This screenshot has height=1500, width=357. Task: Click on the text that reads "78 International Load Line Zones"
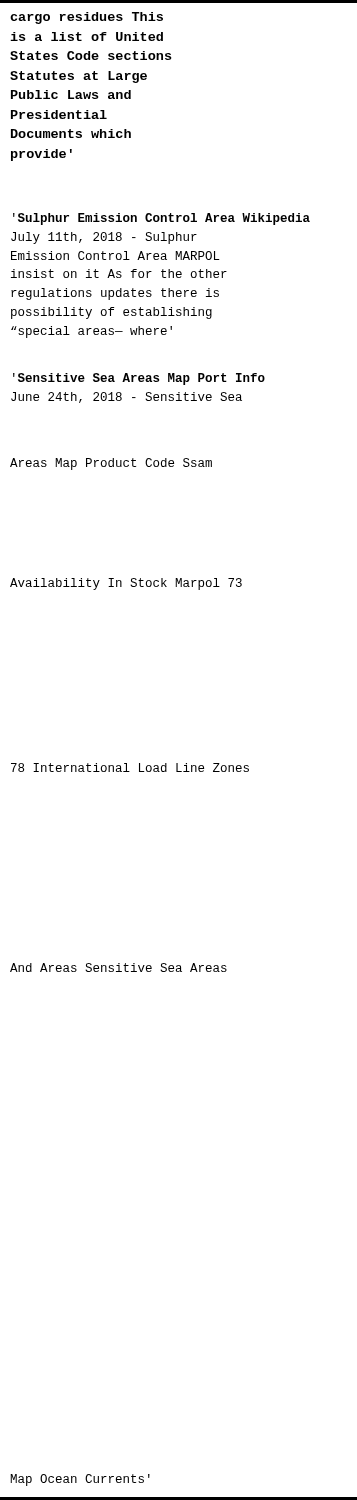coord(130,769)
